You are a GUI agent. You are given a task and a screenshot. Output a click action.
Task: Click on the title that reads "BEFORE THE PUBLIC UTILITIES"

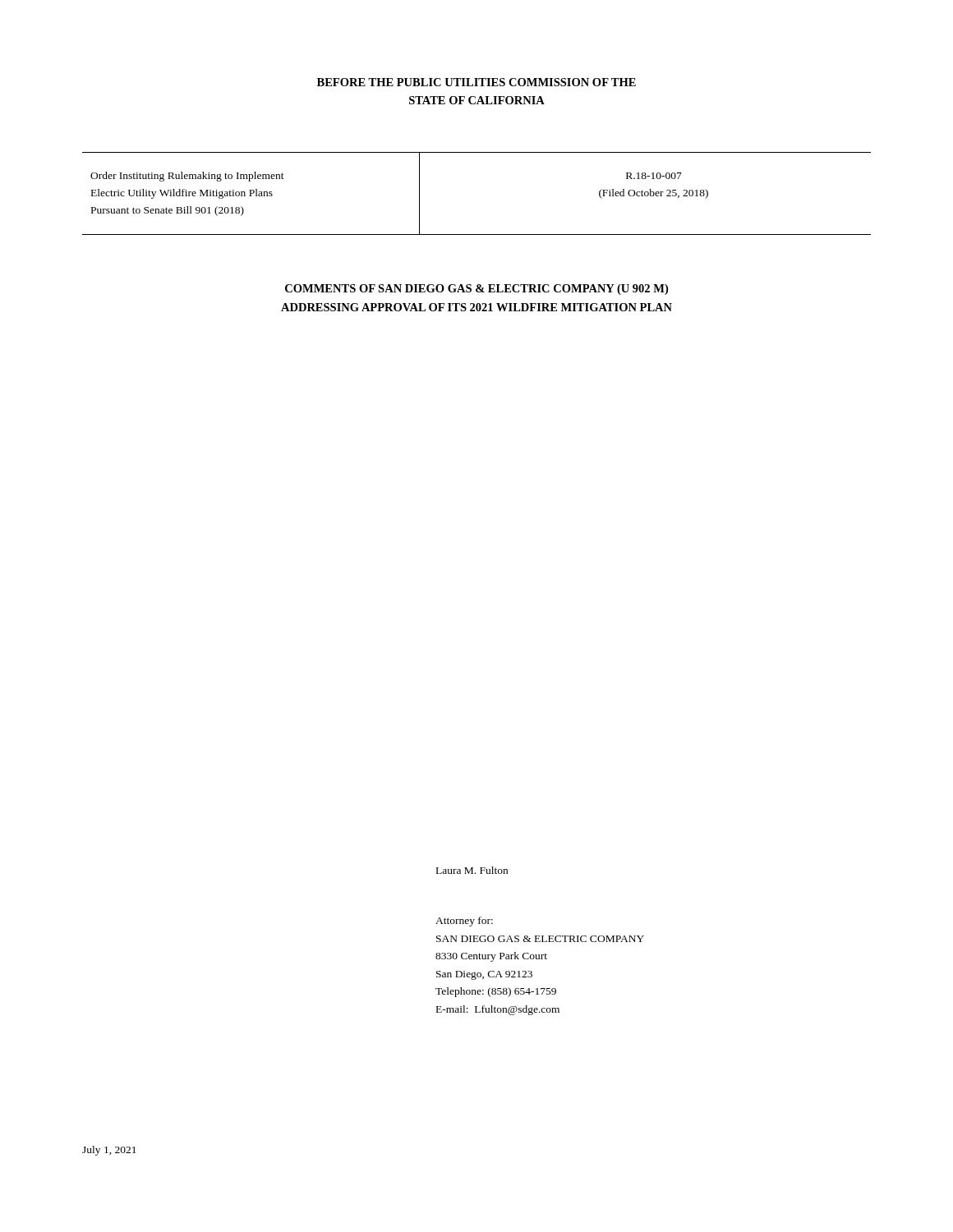(476, 91)
